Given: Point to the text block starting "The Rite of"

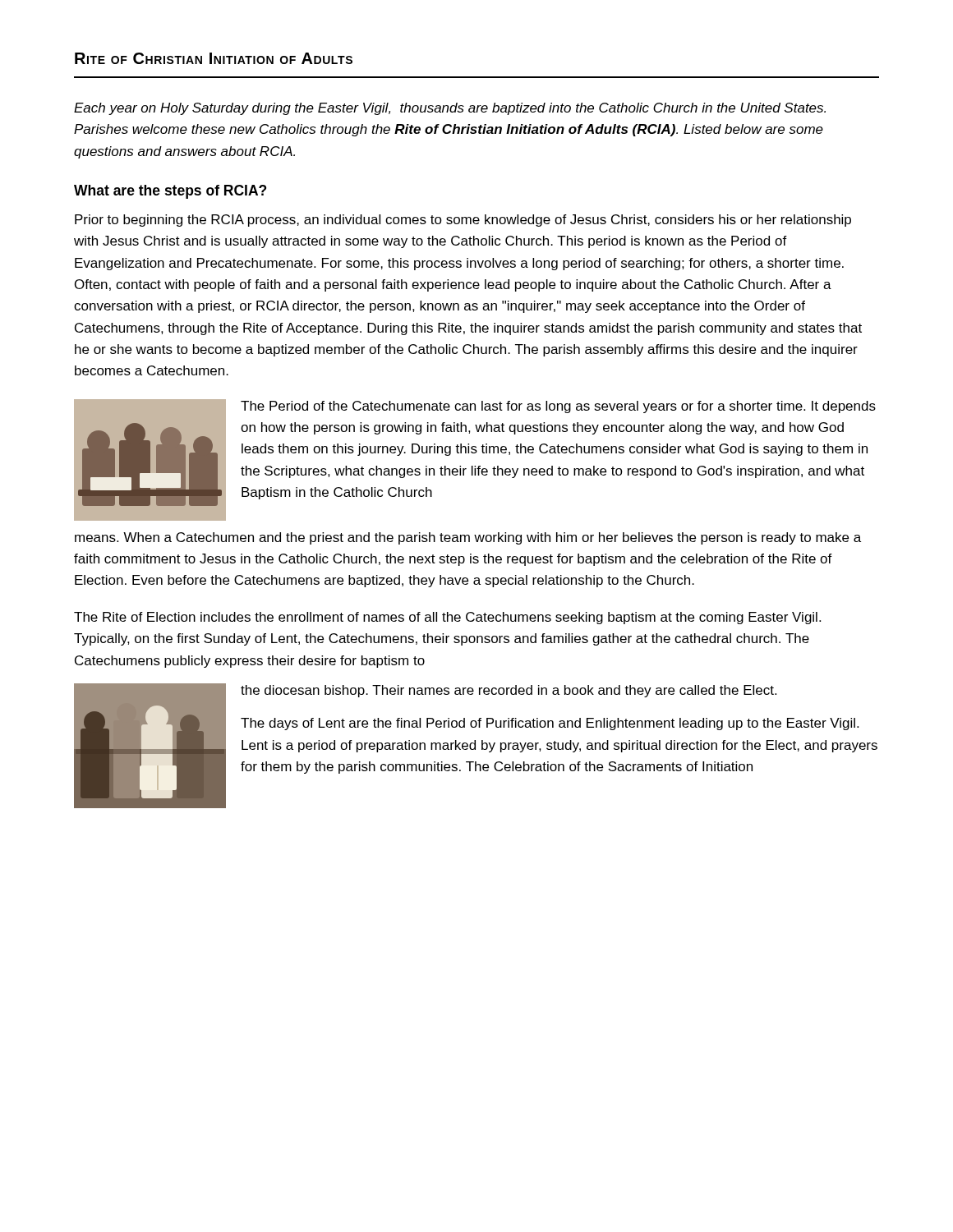Looking at the screenshot, I should coord(448,639).
